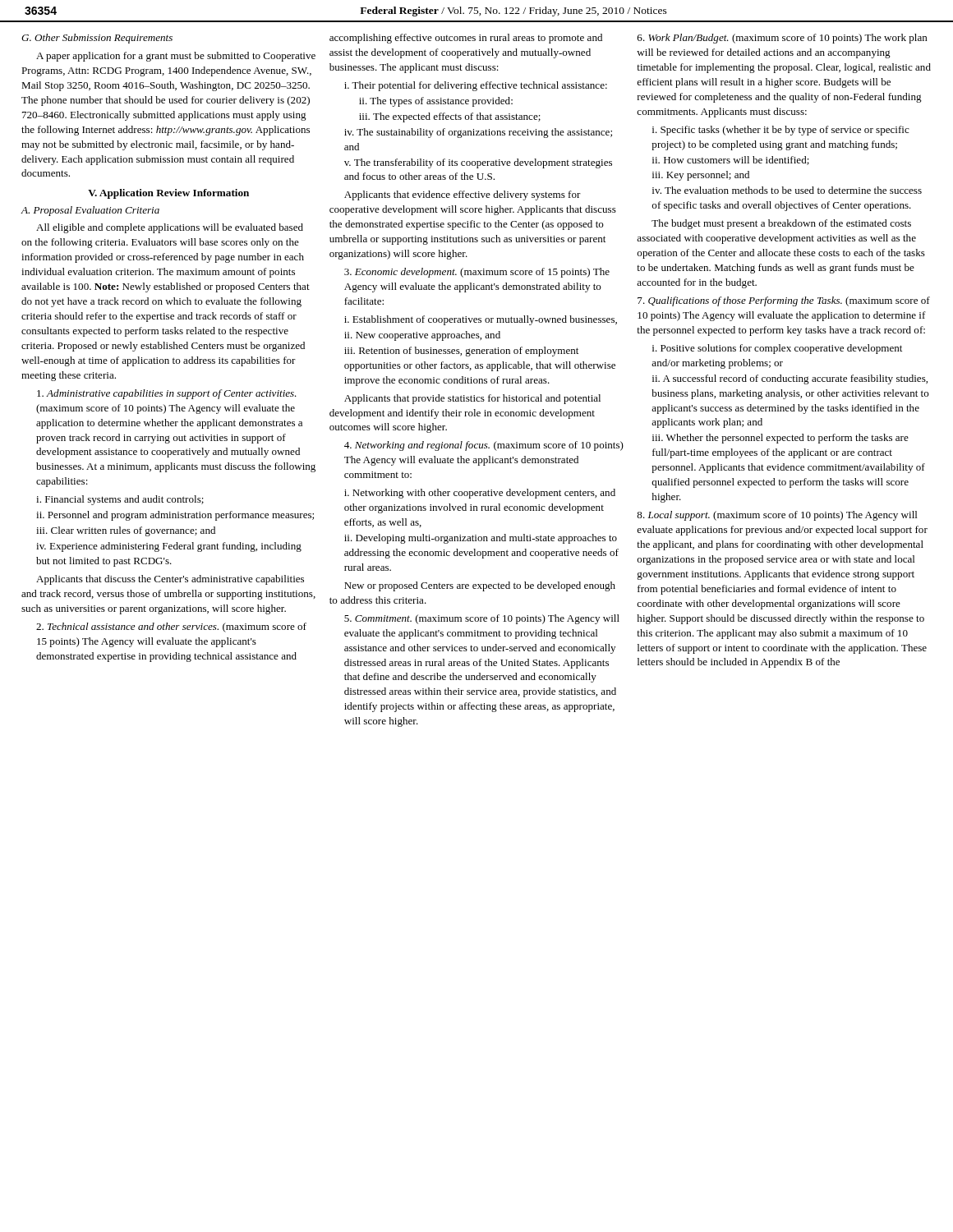Find the block on this page that starts "8. Local support. (maximum score of 10"
Image resolution: width=953 pixels, height=1232 pixels.
784,589
